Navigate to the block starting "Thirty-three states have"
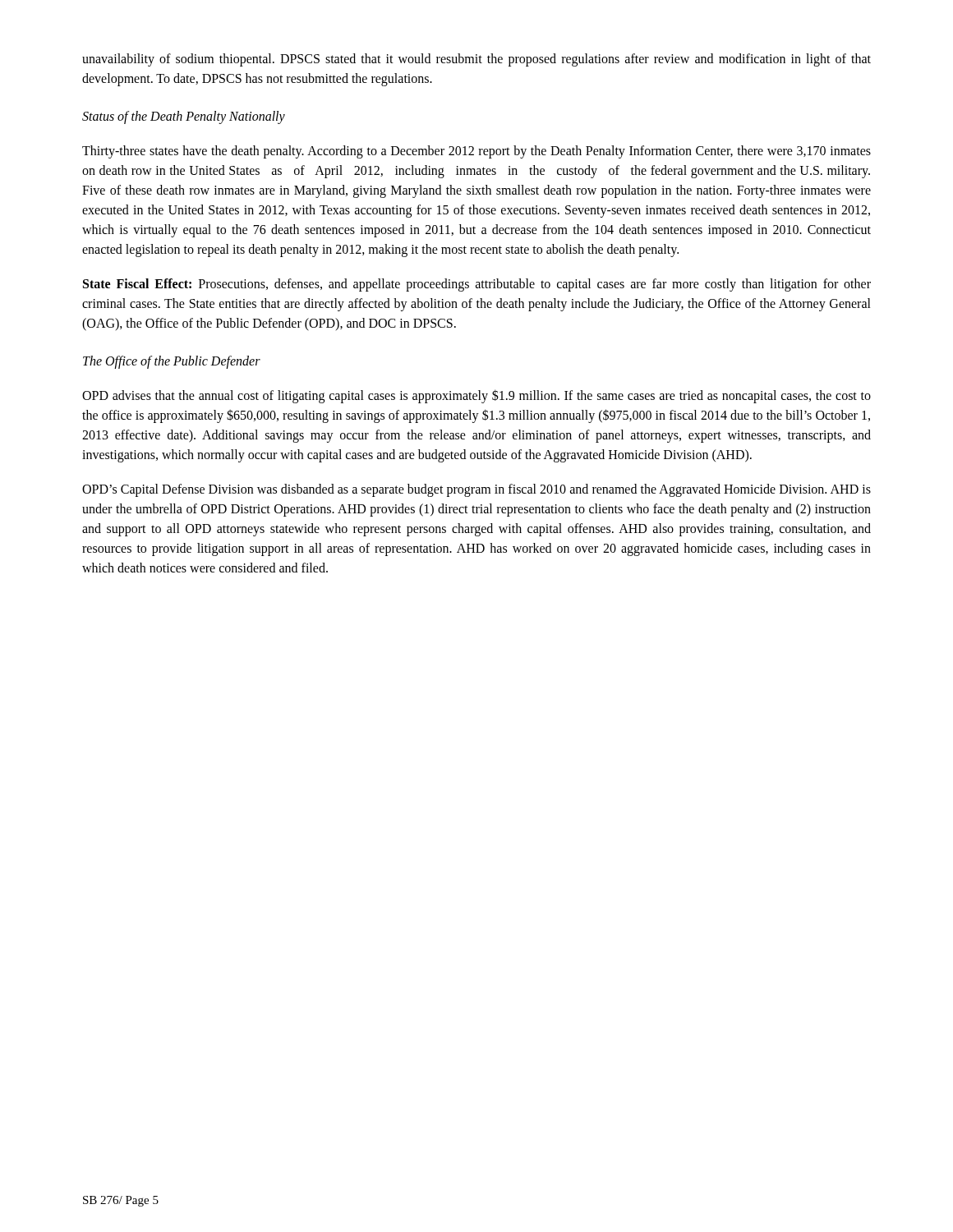953x1232 pixels. click(x=476, y=200)
